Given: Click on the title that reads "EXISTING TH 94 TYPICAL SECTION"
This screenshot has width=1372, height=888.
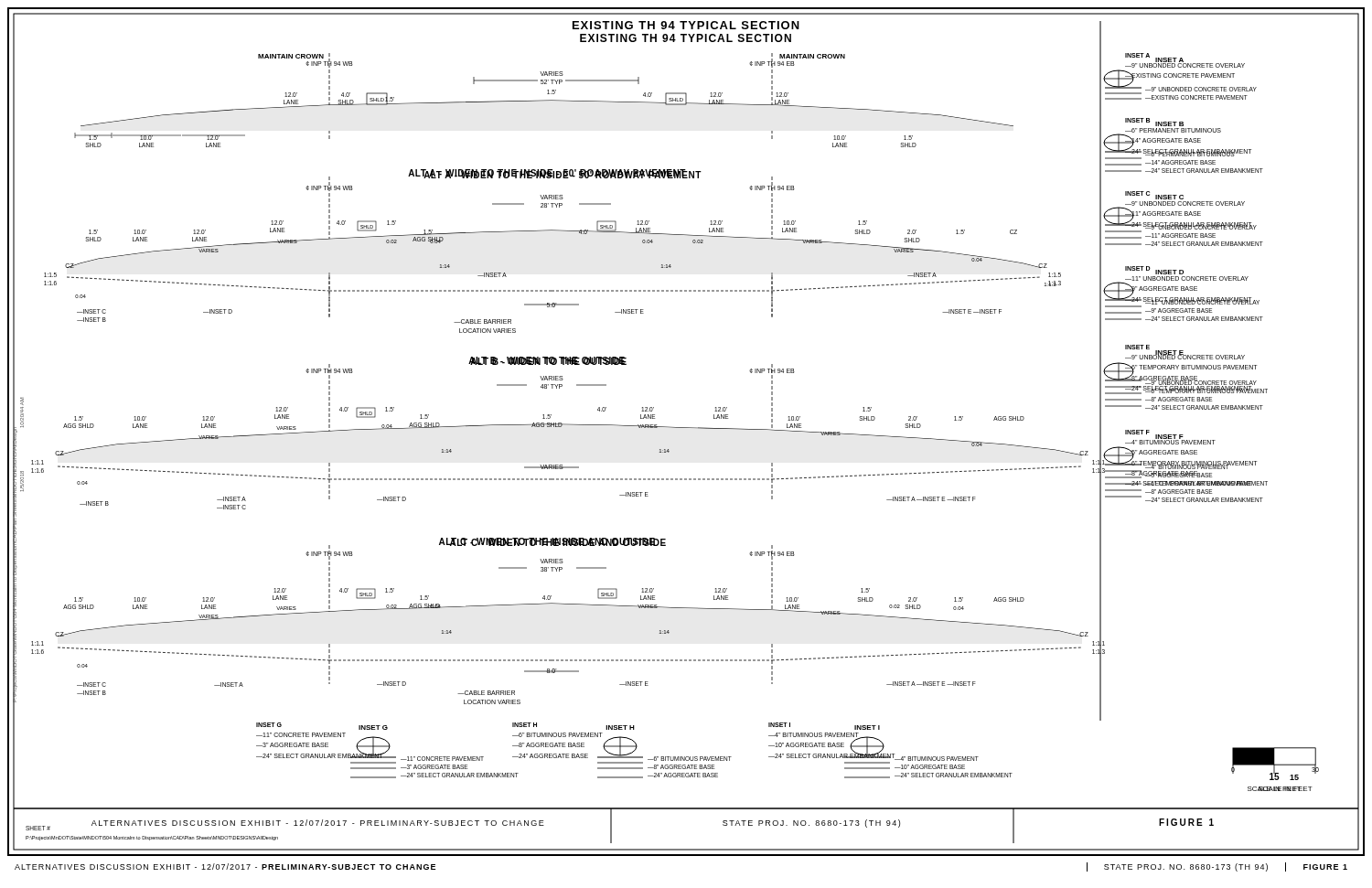Looking at the screenshot, I should click(686, 25).
